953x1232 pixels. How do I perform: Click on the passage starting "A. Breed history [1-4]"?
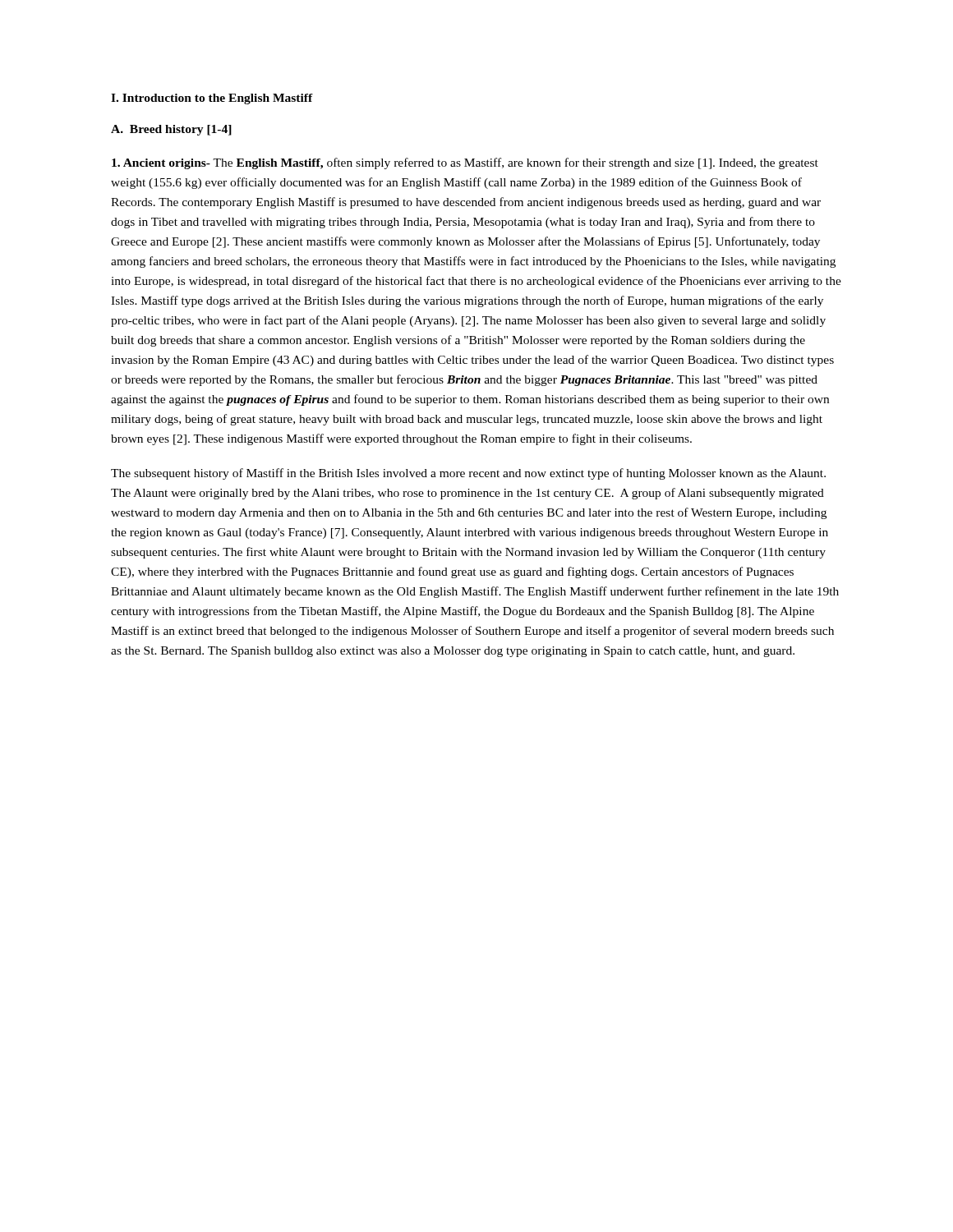click(171, 129)
